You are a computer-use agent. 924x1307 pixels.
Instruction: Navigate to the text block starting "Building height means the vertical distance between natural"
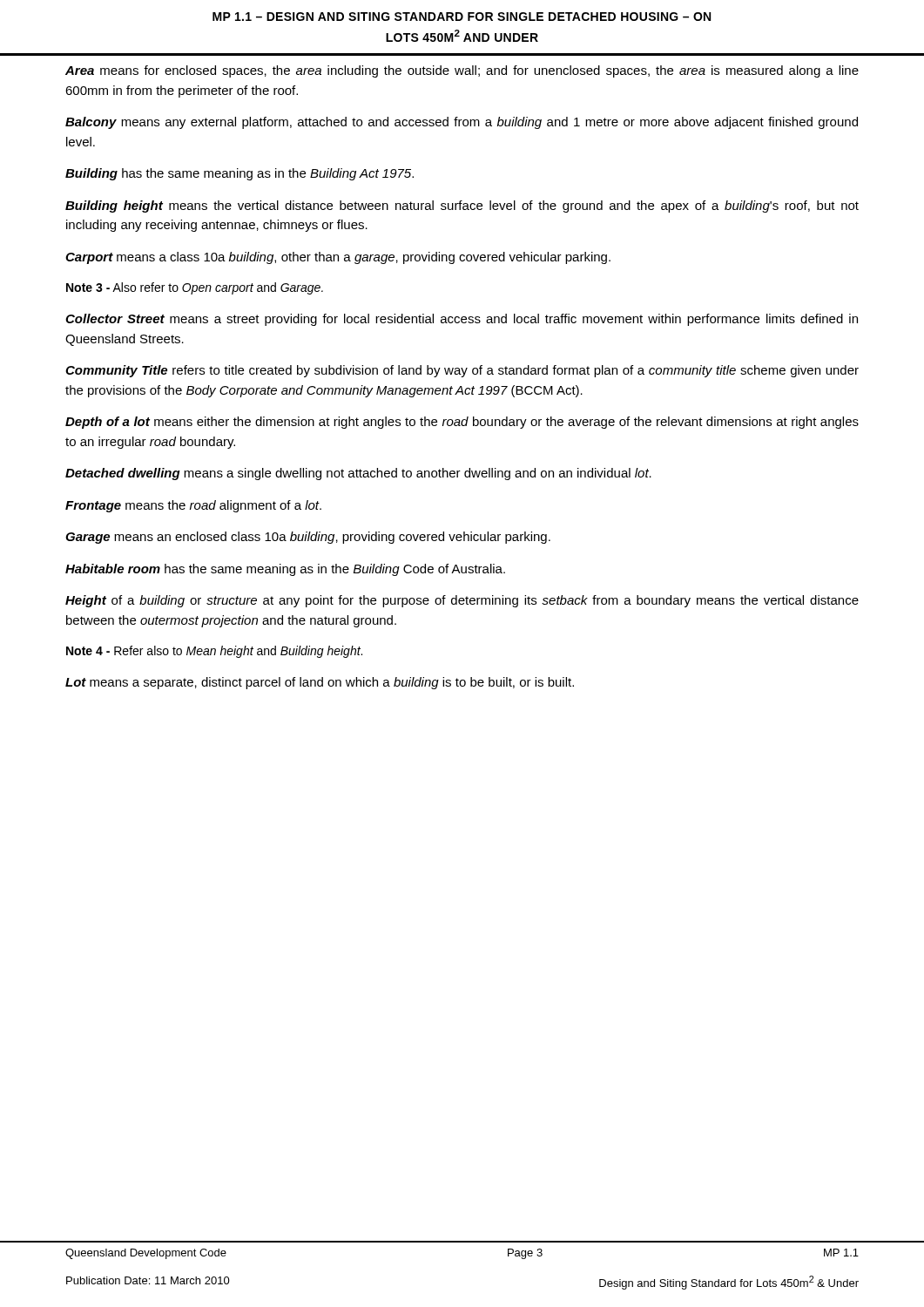pos(462,215)
